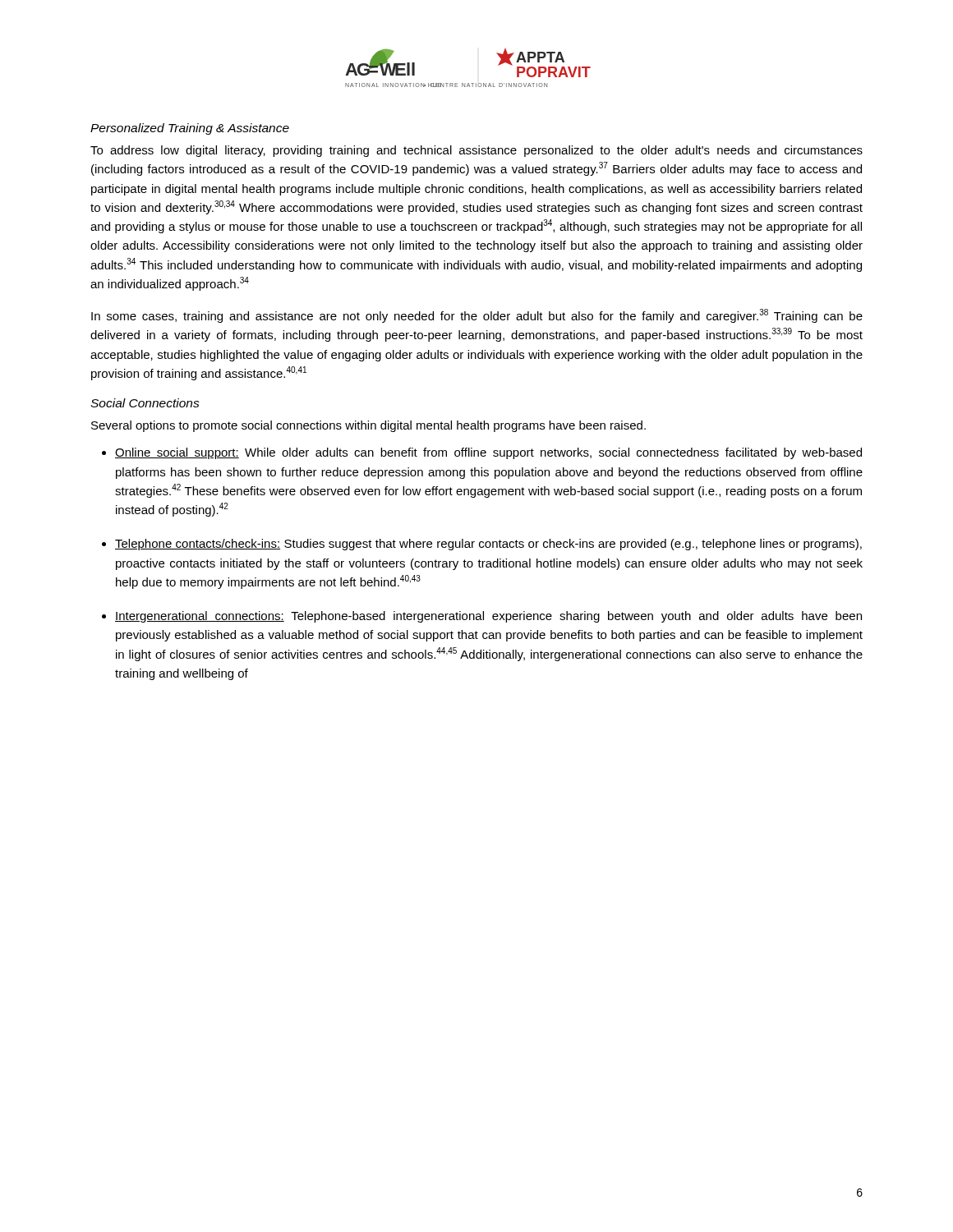Navigate to the text starting "Intergenerational connections: Telephone-based intergenerational experience"
Viewport: 953px width, 1232px height.
click(x=489, y=644)
